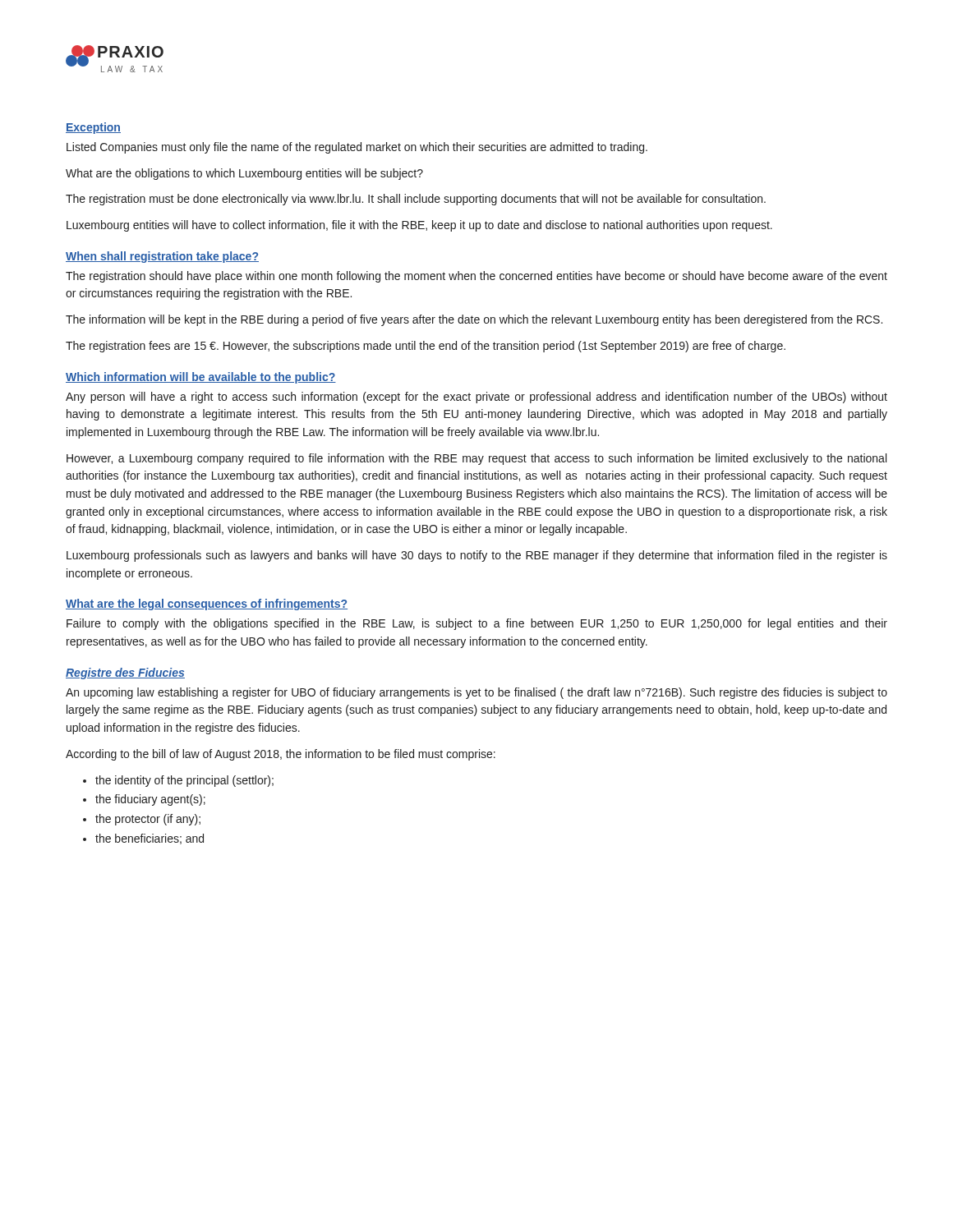Point to the block beginning "The information will be kept in the RBE"
Viewport: 953px width, 1232px height.
tap(475, 320)
